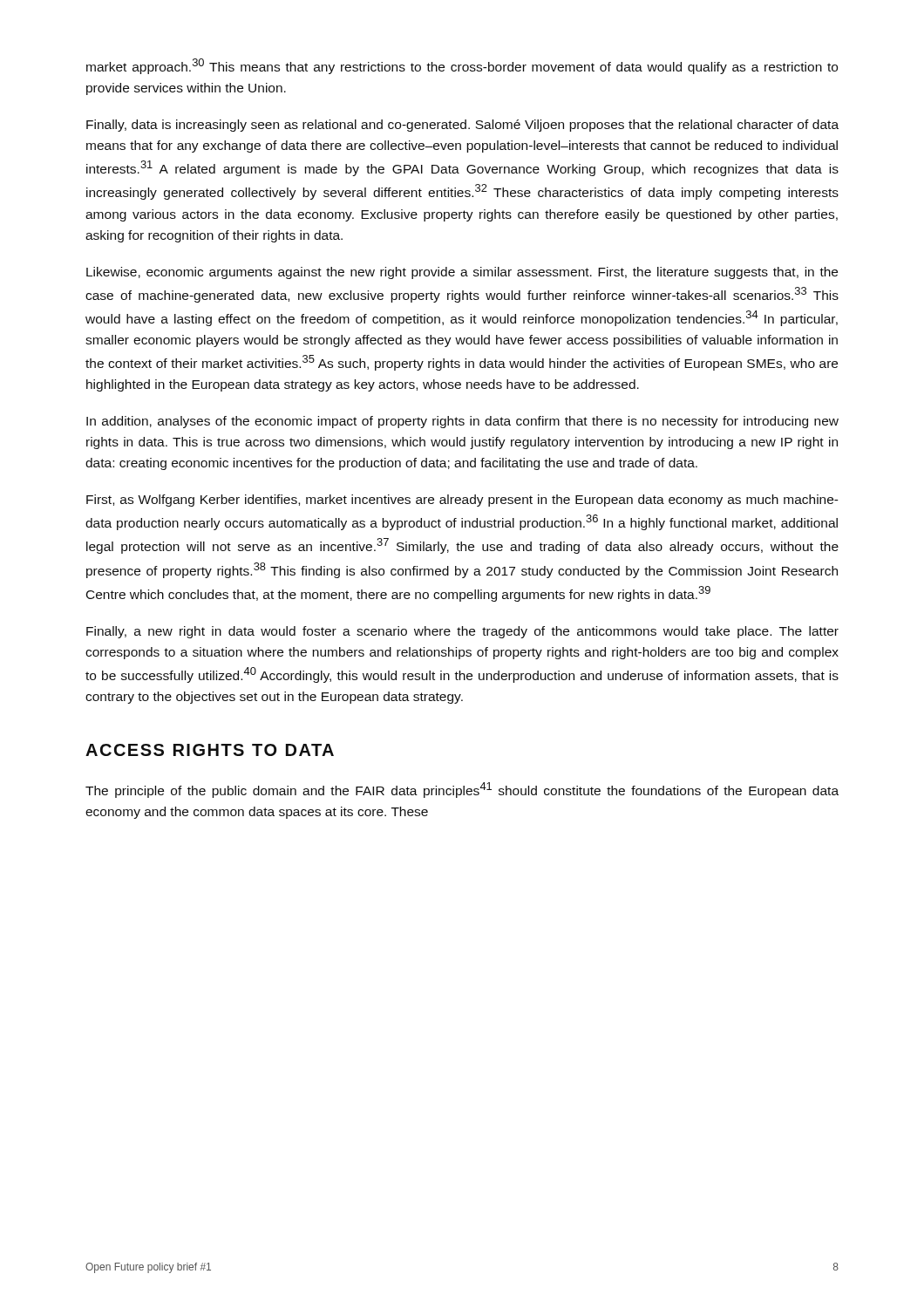Find the text block containing "First, as Wolfgang Kerber identifies,"
The width and height of the screenshot is (924, 1308).
tap(462, 547)
